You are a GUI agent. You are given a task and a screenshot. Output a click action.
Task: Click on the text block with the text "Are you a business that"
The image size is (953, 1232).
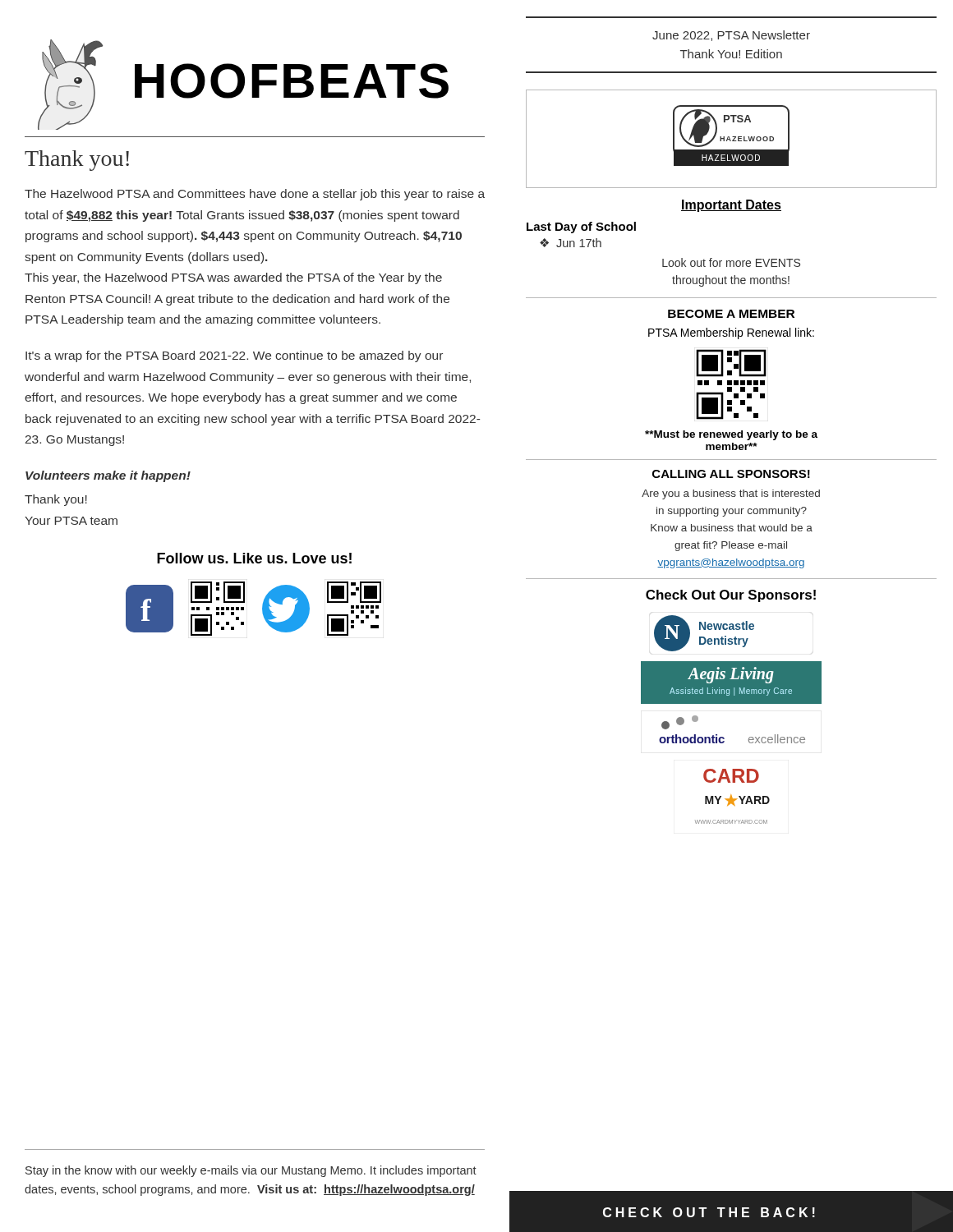(x=731, y=528)
